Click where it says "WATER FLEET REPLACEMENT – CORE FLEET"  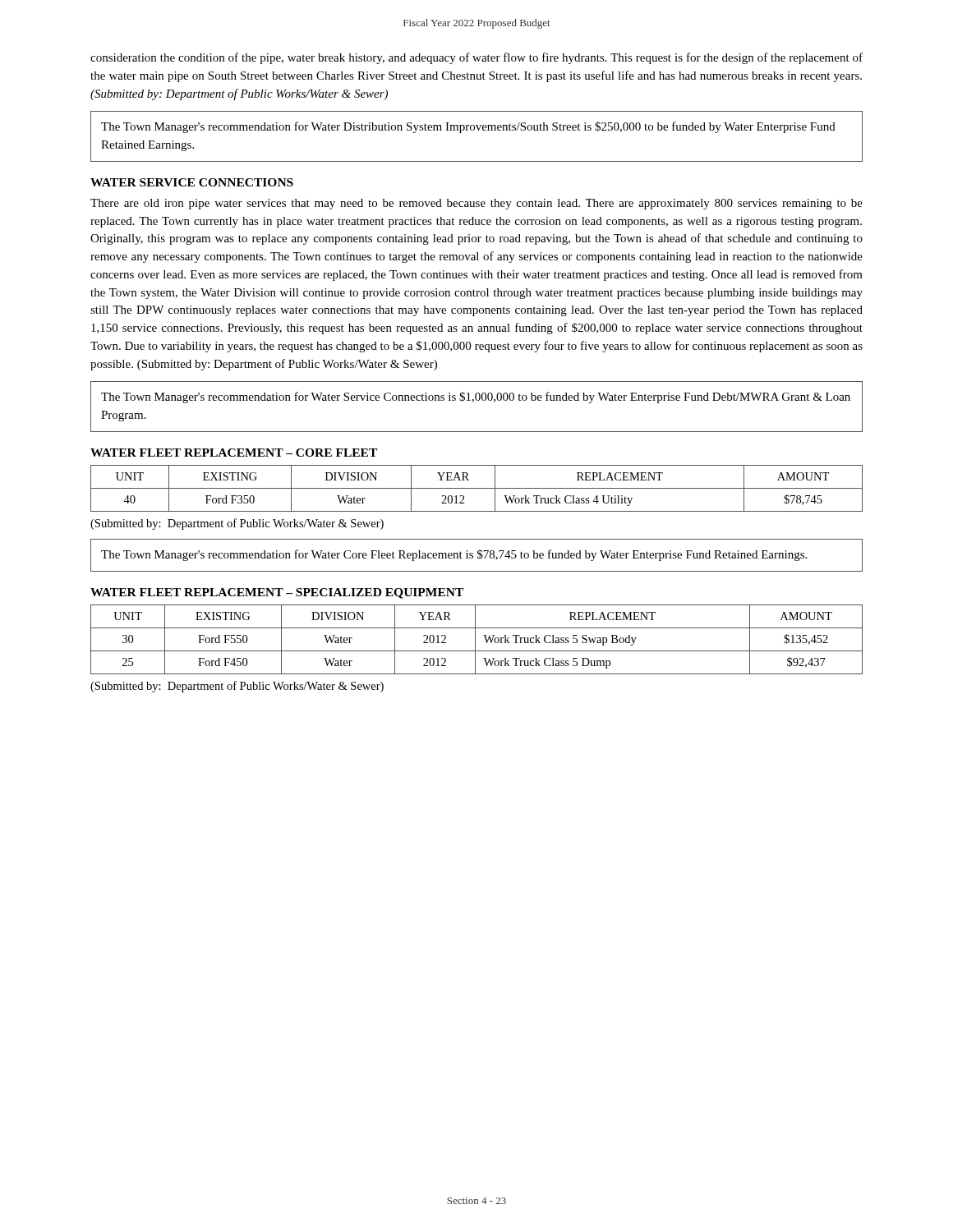tap(234, 452)
